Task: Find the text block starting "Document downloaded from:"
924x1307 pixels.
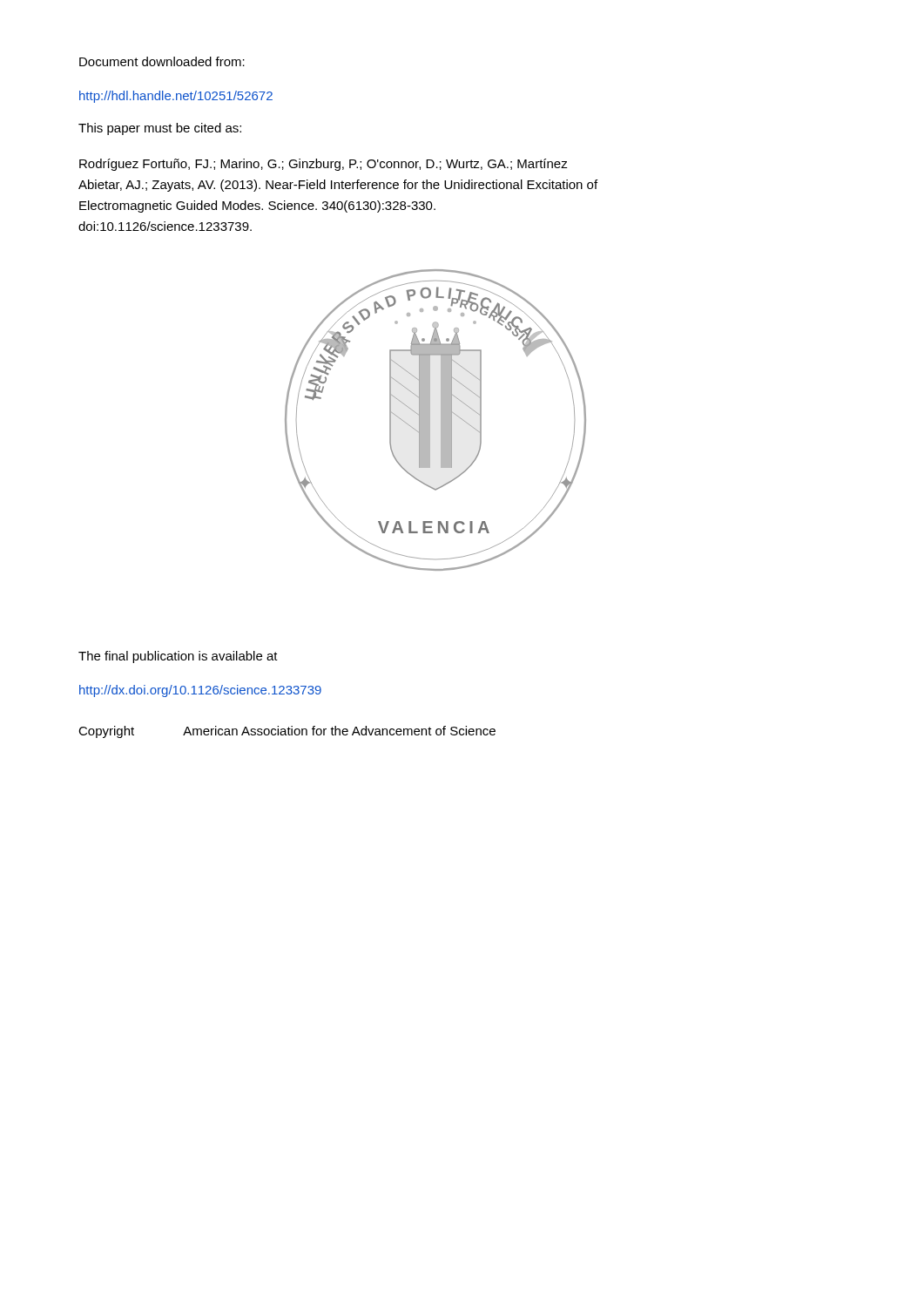Action: click(x=162, y=61)
